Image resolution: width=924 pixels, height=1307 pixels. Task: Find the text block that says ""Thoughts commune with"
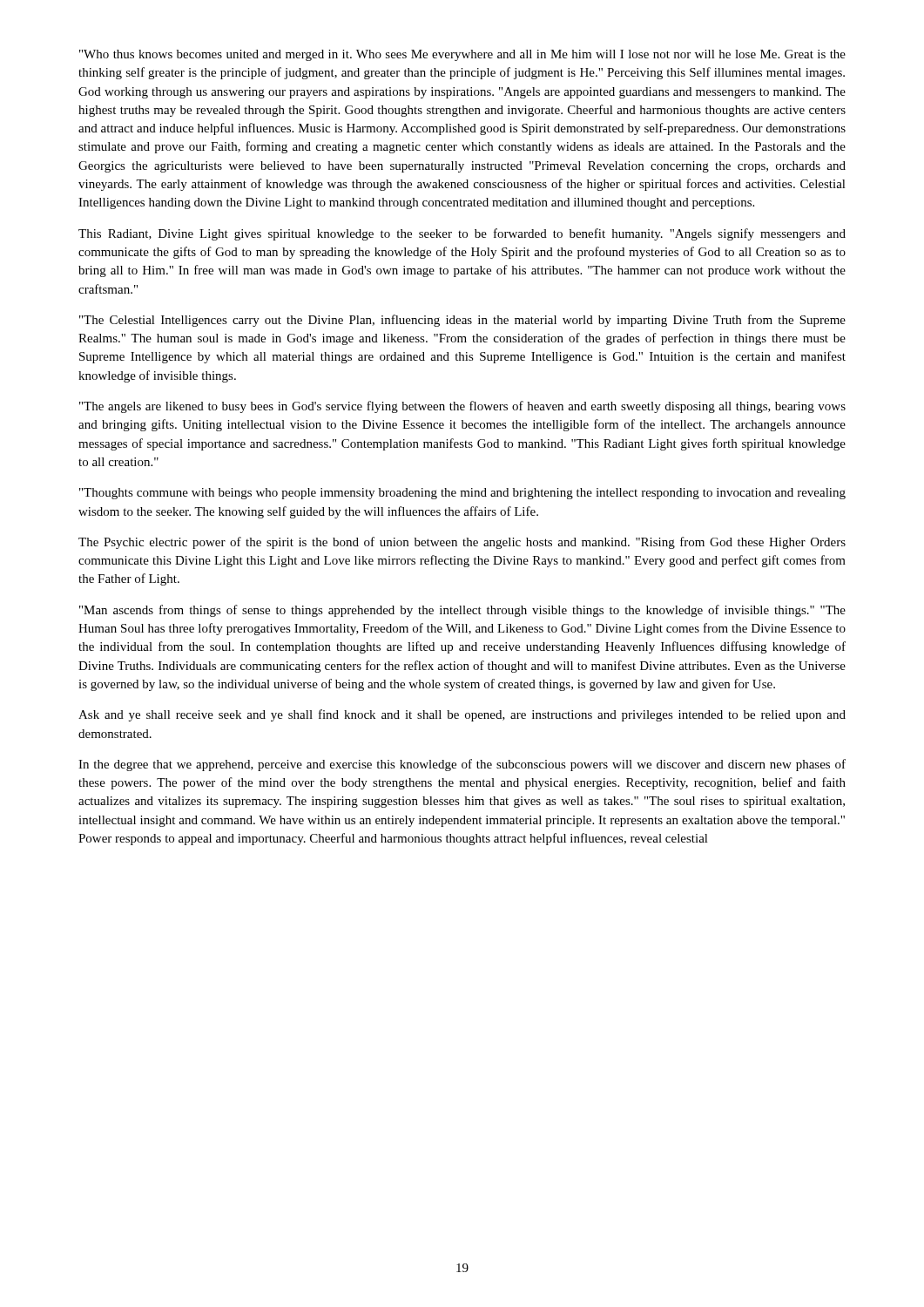point(462,502)
